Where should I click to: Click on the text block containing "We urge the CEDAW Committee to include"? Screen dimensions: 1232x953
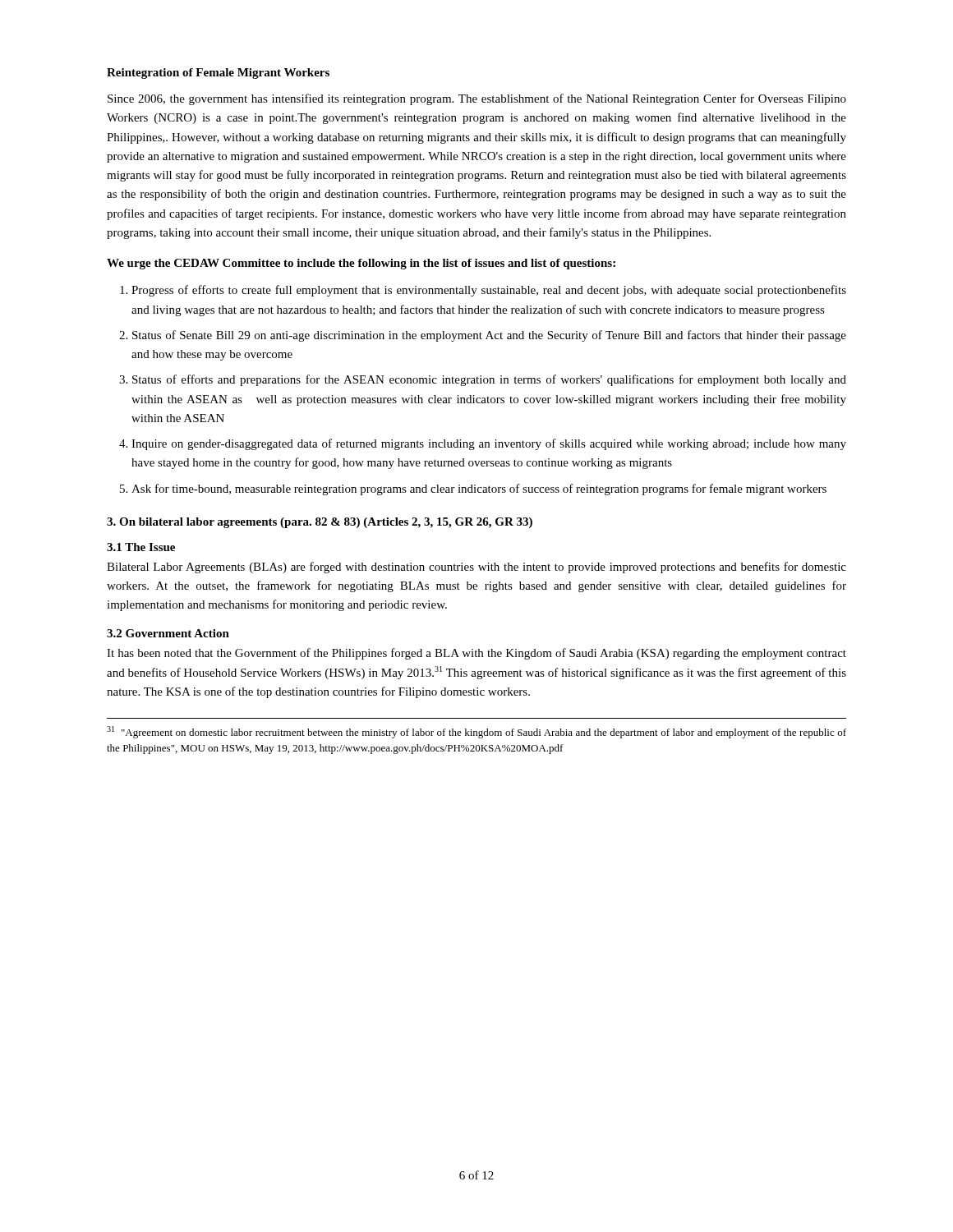click(362, 263)
